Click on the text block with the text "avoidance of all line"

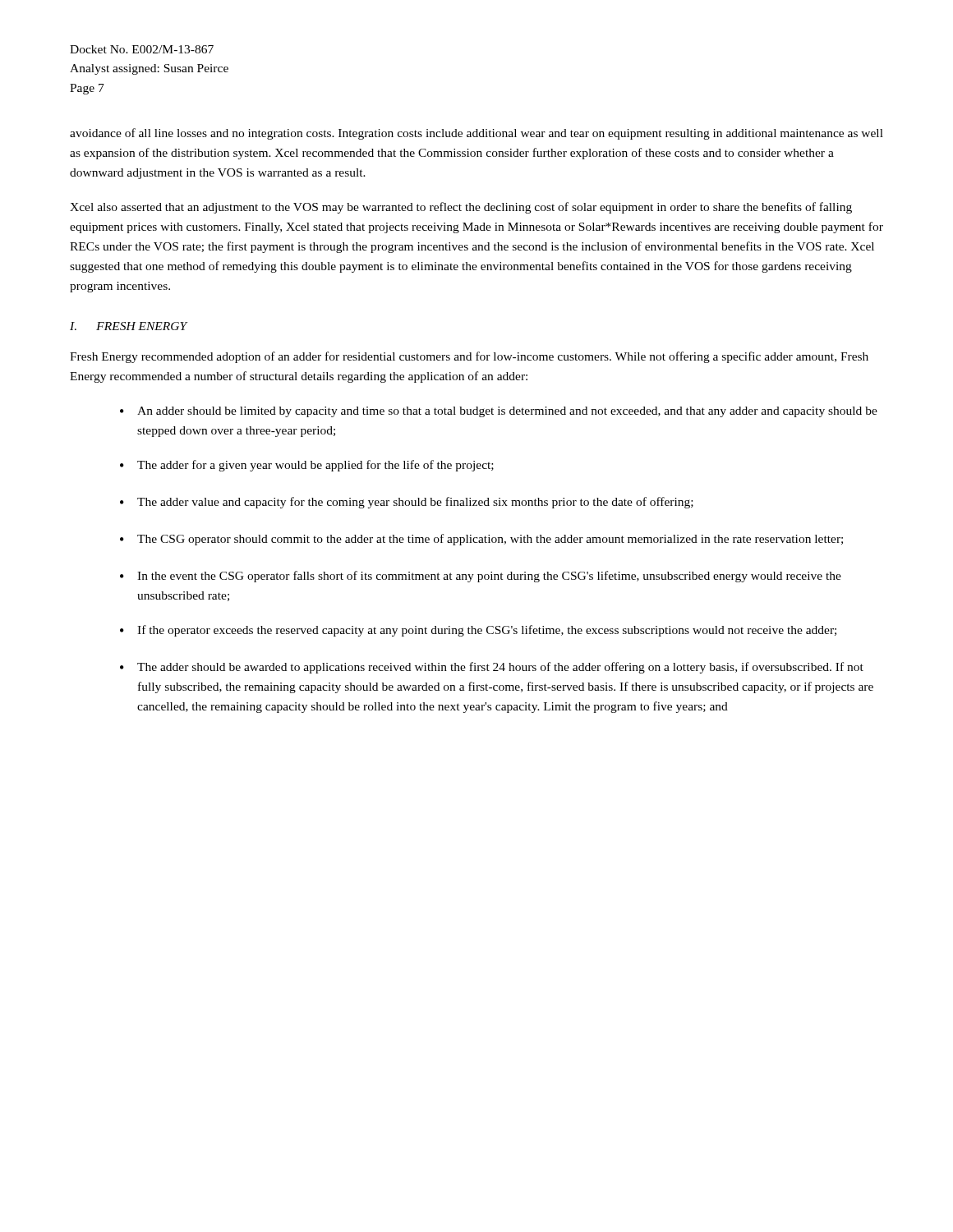476,152
